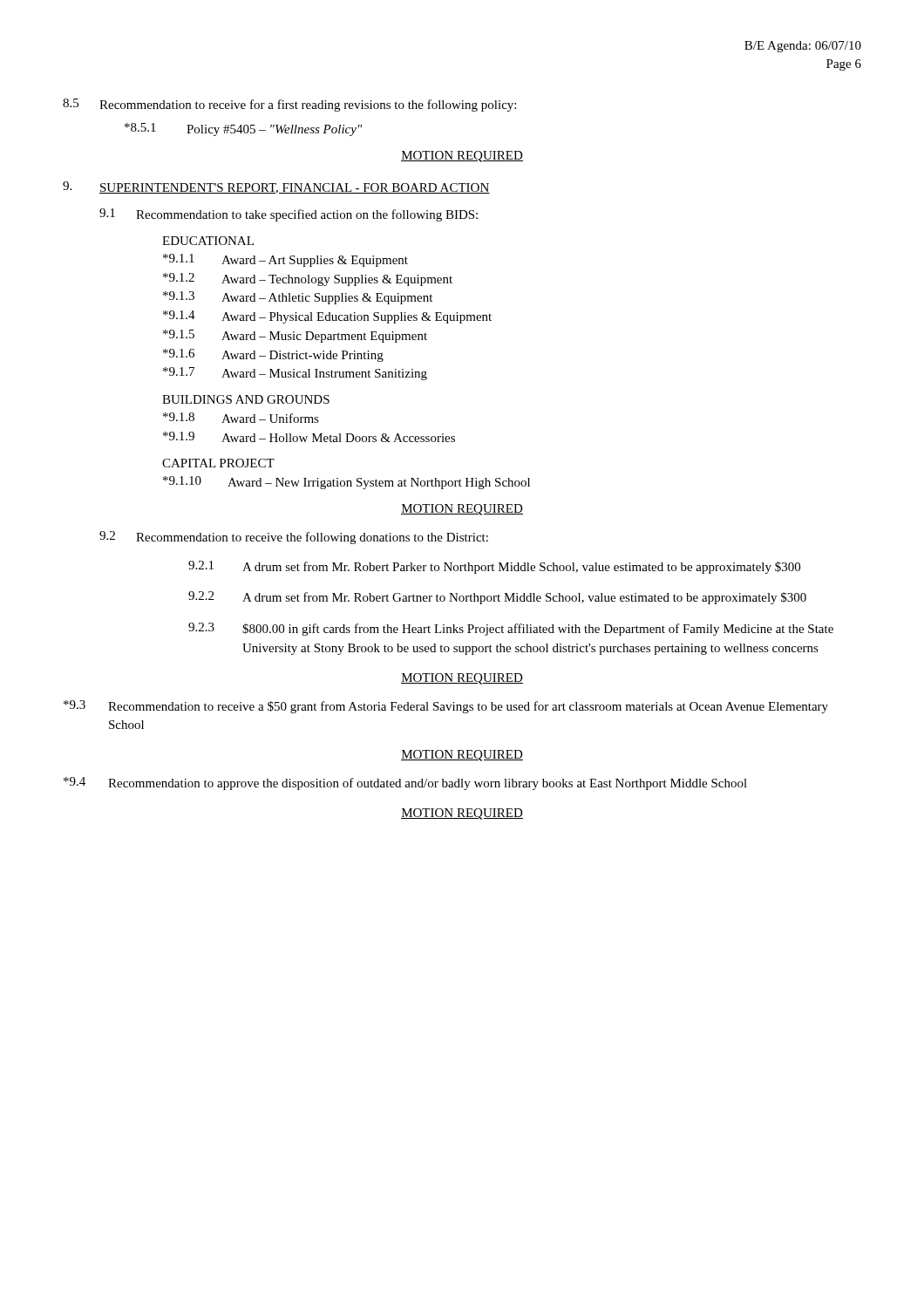Find the block on this page that starts "*9.4 Recommendation to approve"
Screen dimensions: 1308x924
[462, 784]
